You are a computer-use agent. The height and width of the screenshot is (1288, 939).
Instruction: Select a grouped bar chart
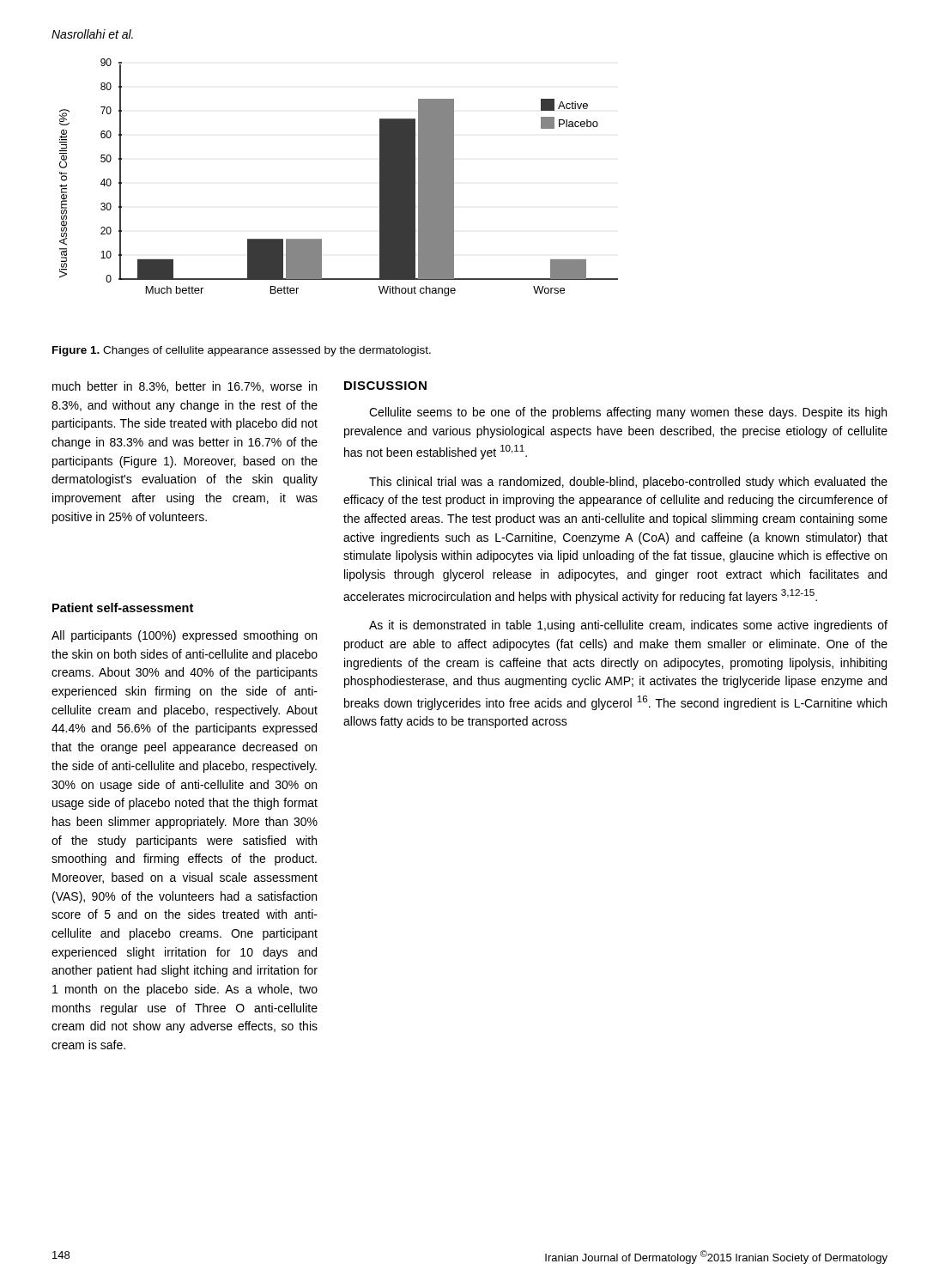[x=352, y=194]
